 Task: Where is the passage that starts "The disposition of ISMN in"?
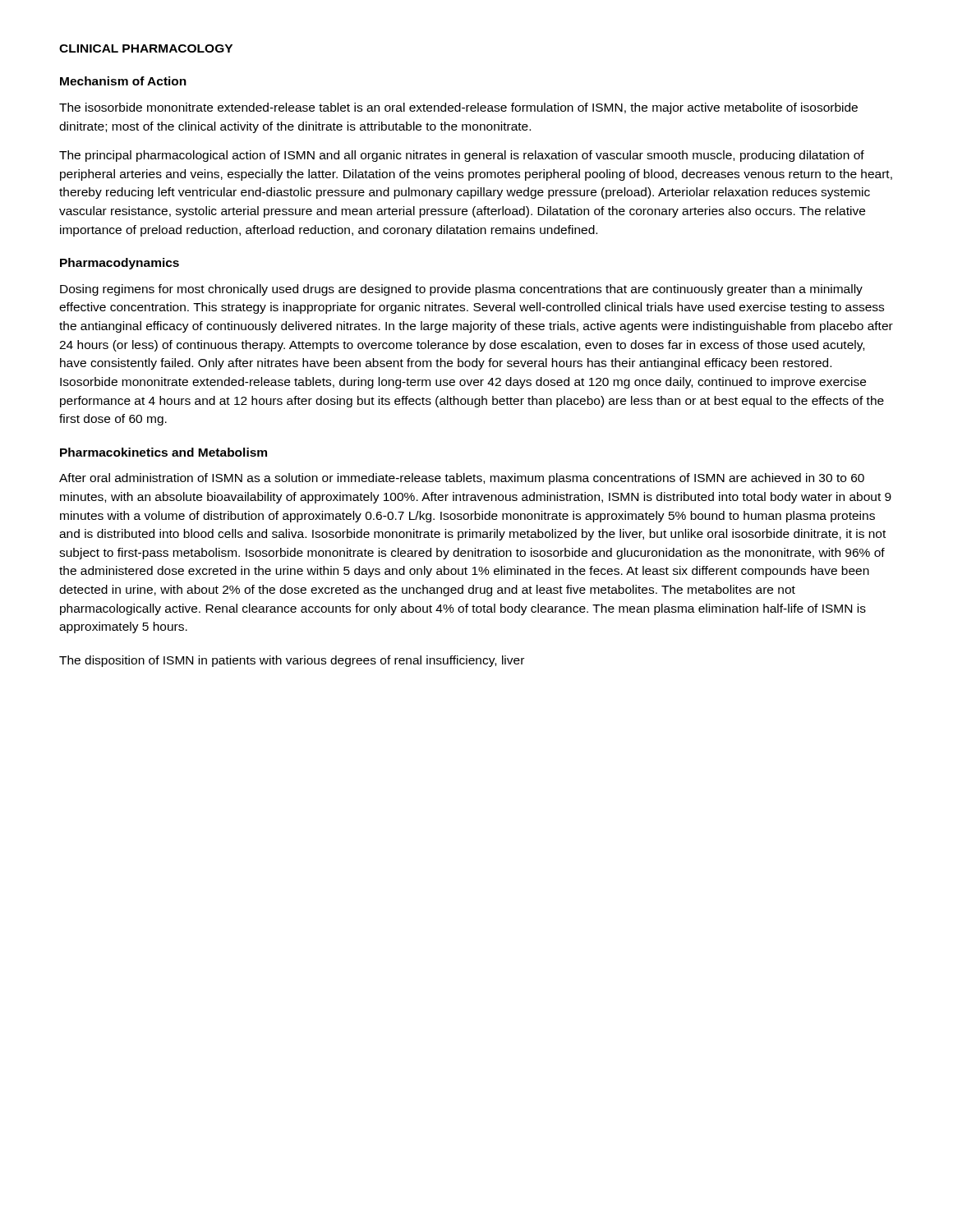pos(292,660)
